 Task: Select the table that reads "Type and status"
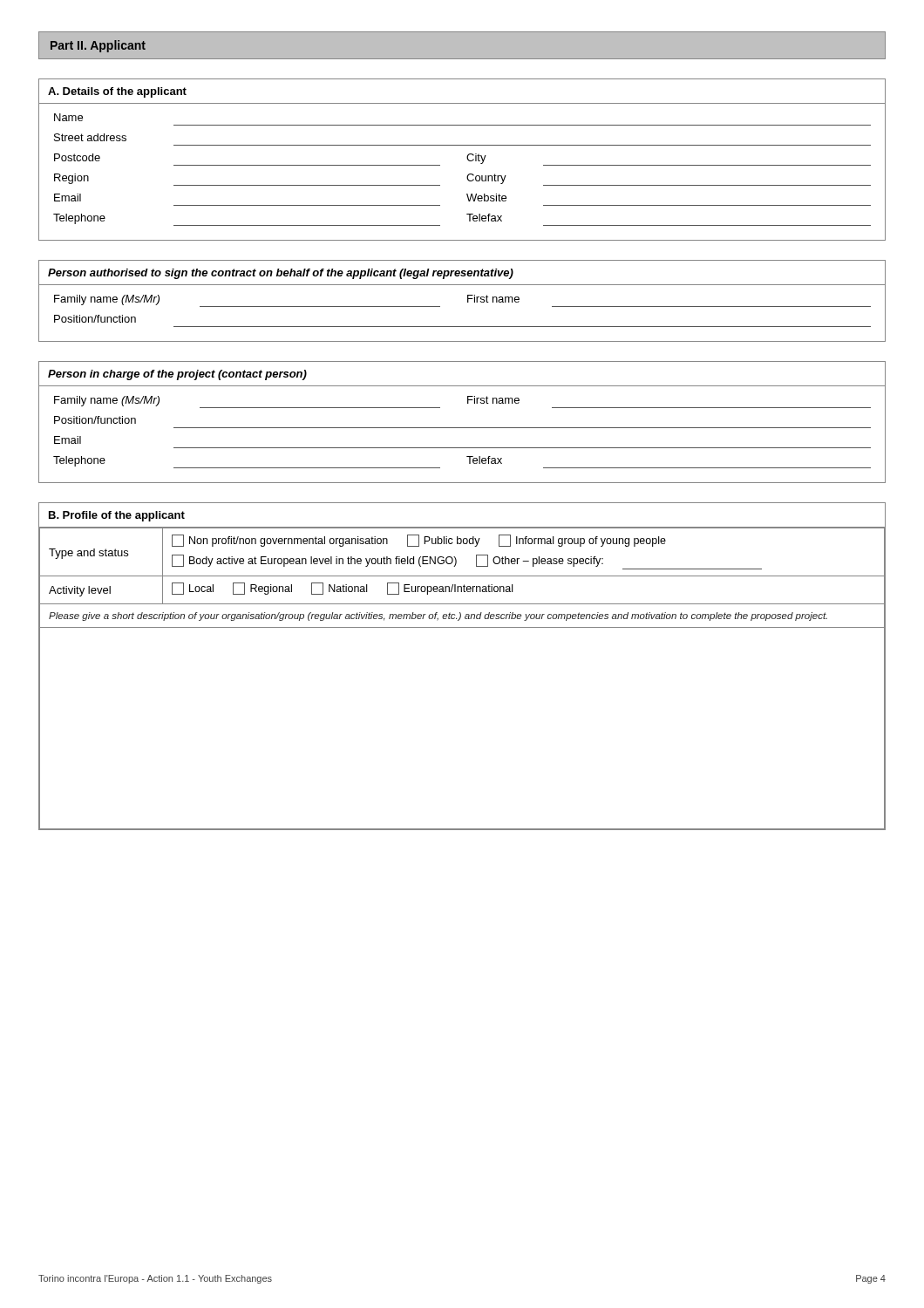pyautogui.click(x=462, y=666)
